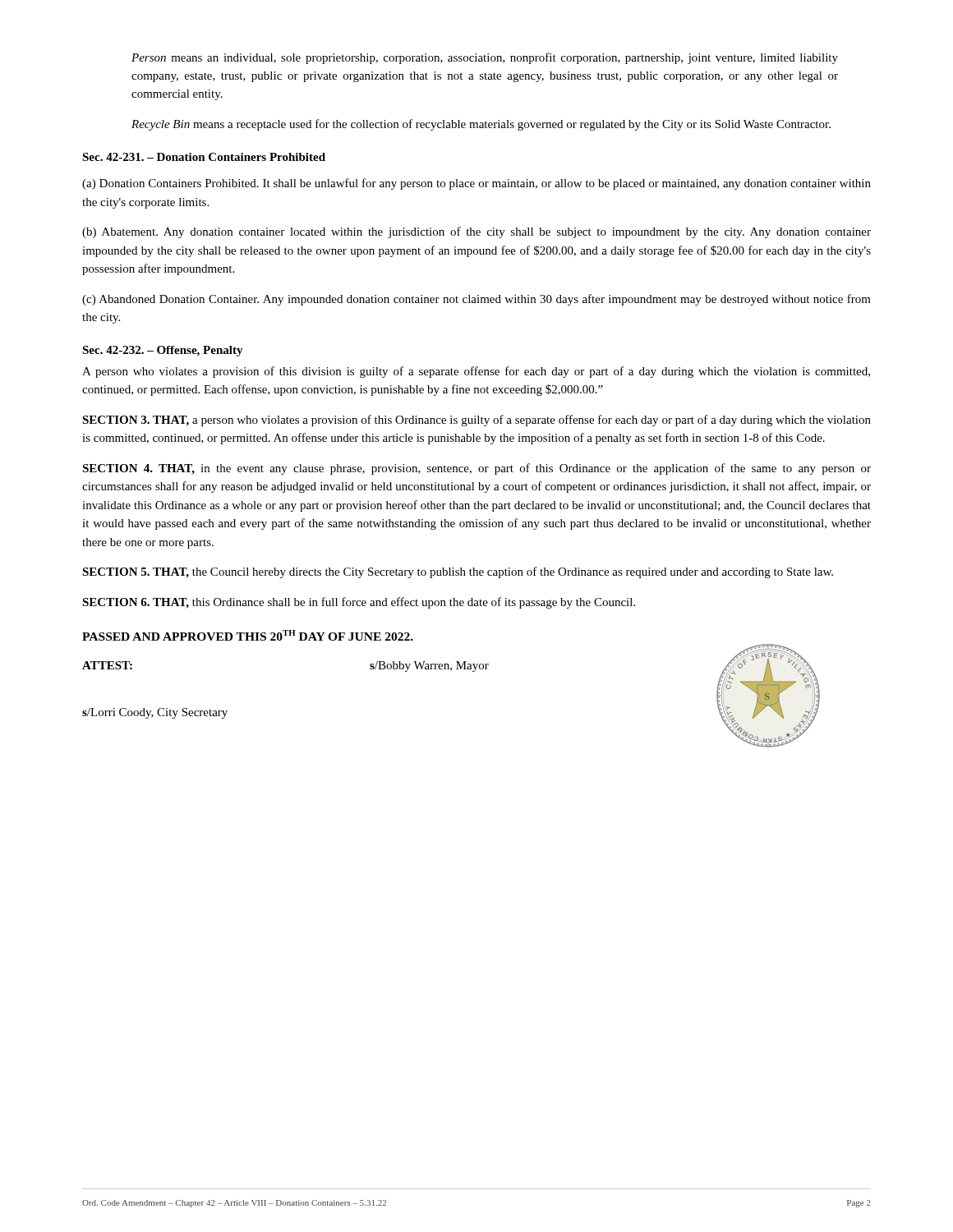Click the passage that begins "SECTION 5. THAT, the Council hereby directs the"
This screenshot has height=1232, width=953.
tap(458, 572)
